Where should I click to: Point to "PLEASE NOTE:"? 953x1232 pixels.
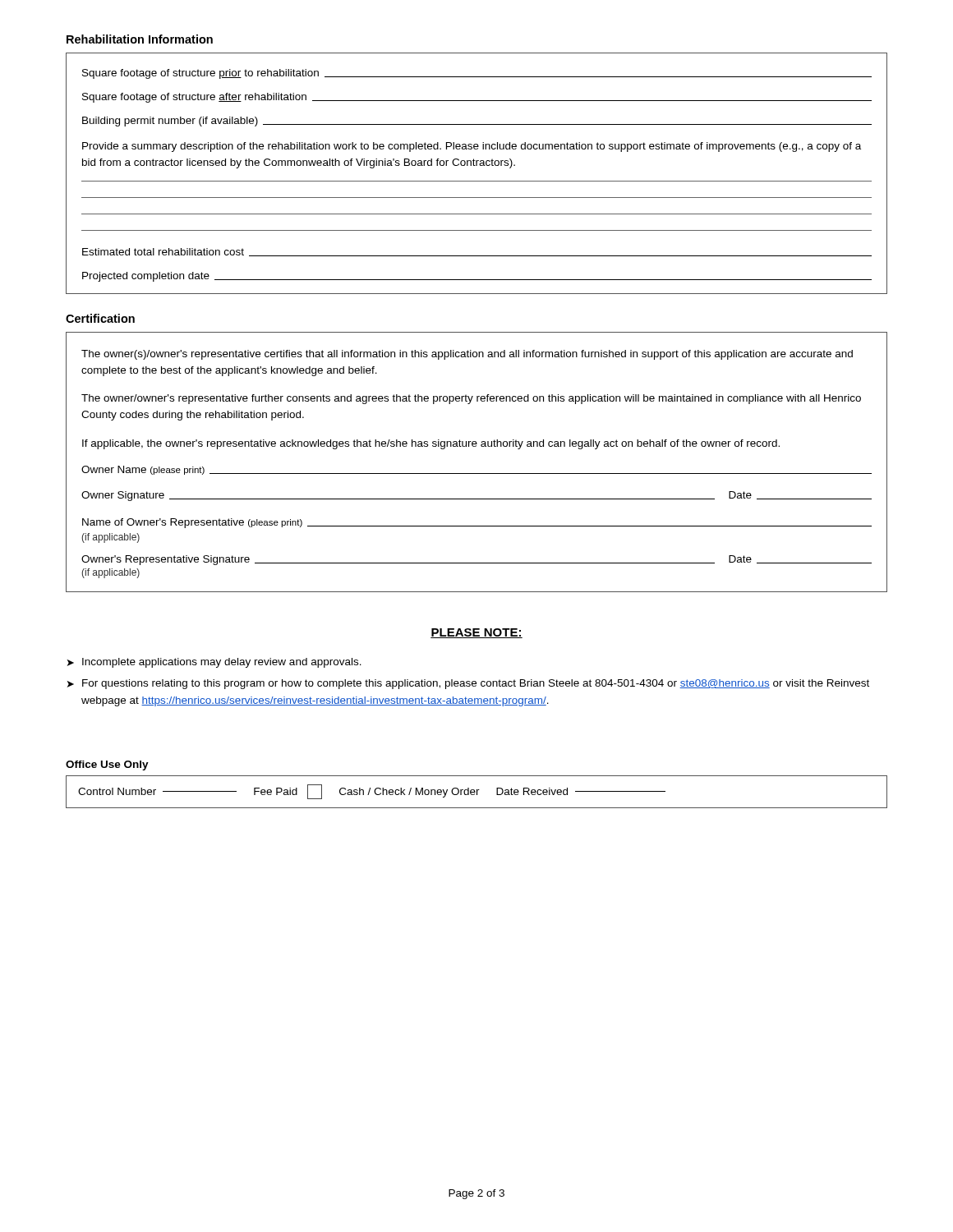click(476, 632)
